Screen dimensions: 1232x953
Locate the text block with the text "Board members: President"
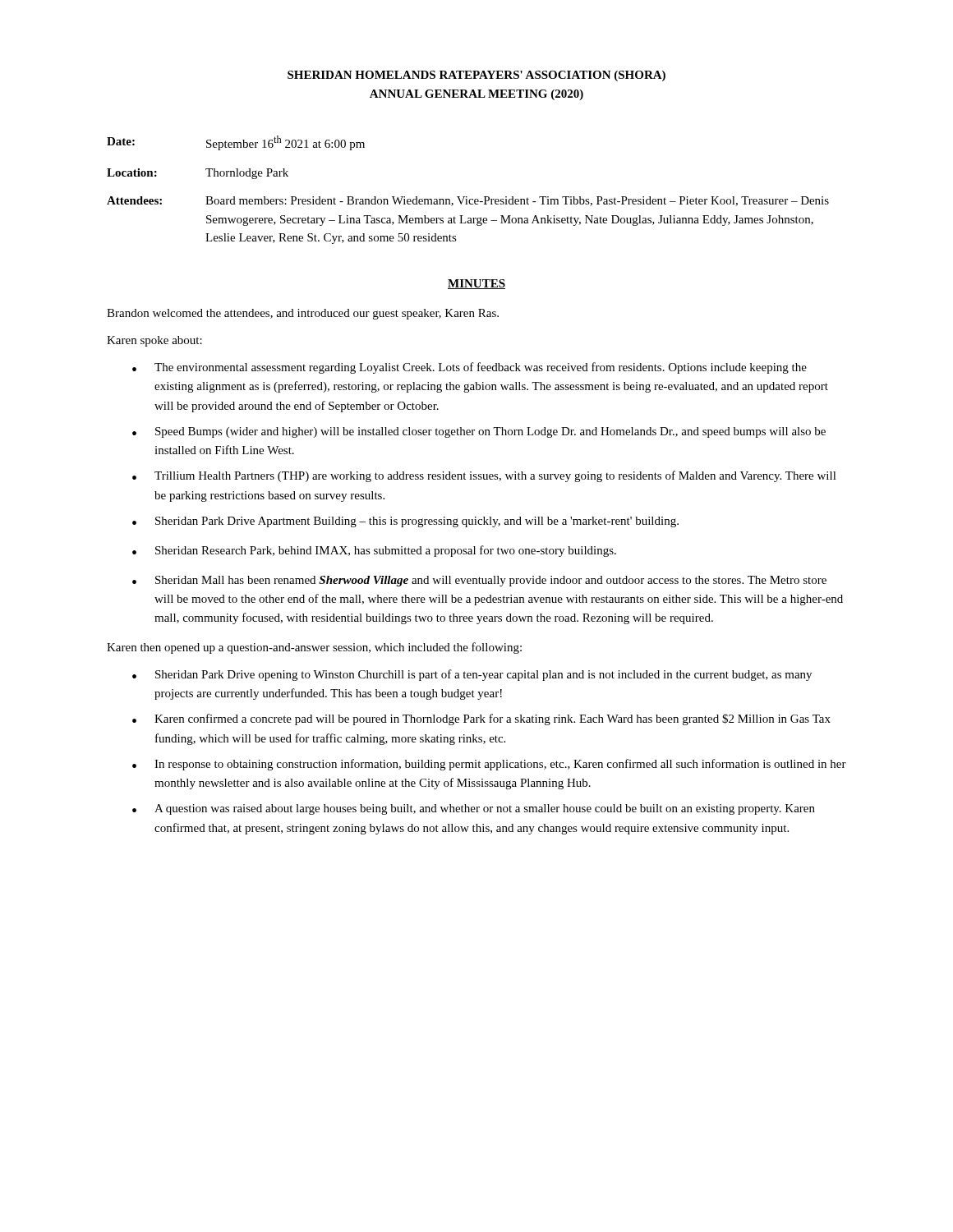coord(517,219)
